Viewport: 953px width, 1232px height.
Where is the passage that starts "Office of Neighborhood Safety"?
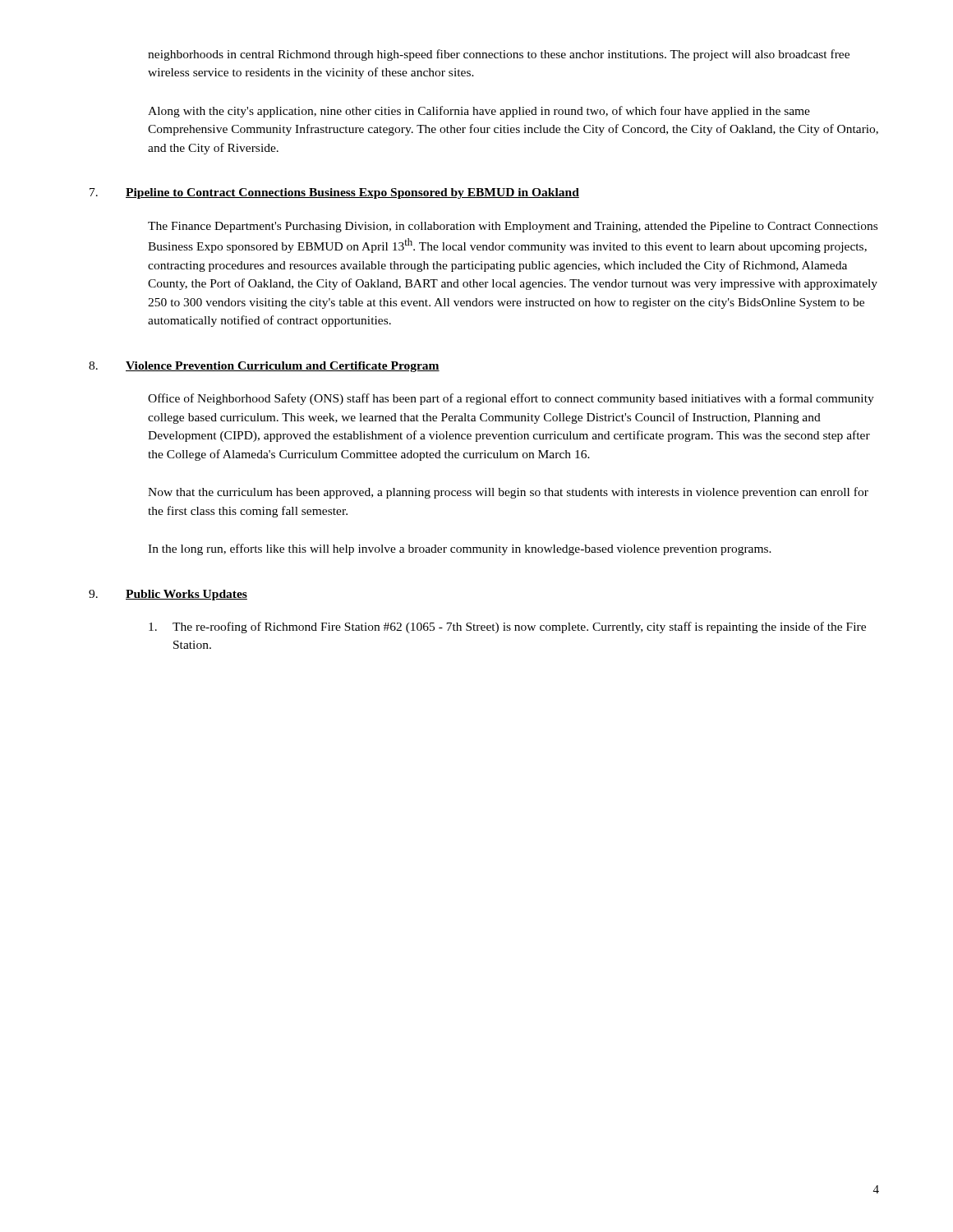point(511,426)
